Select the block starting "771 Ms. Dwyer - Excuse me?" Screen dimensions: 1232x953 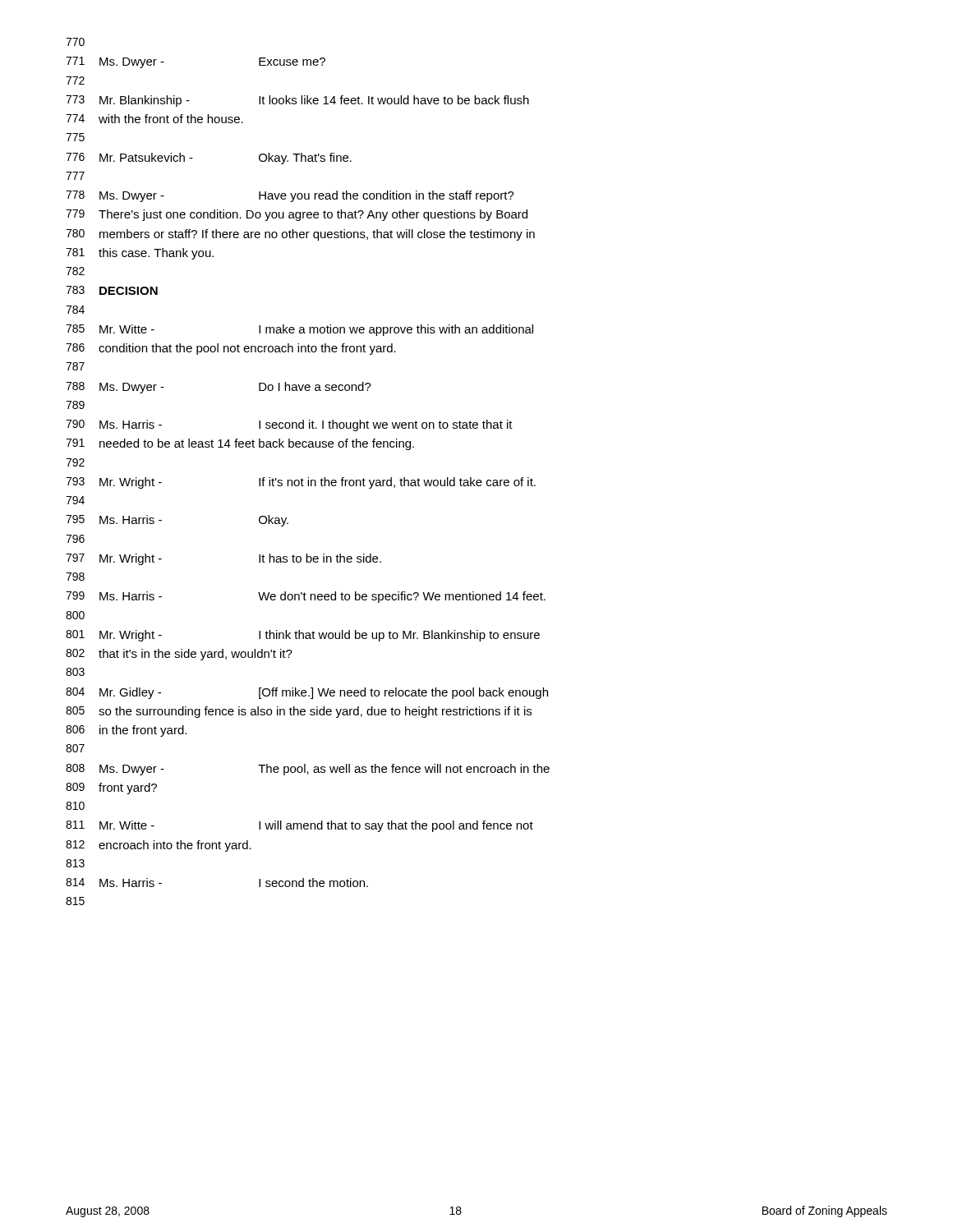click(137, 62)
